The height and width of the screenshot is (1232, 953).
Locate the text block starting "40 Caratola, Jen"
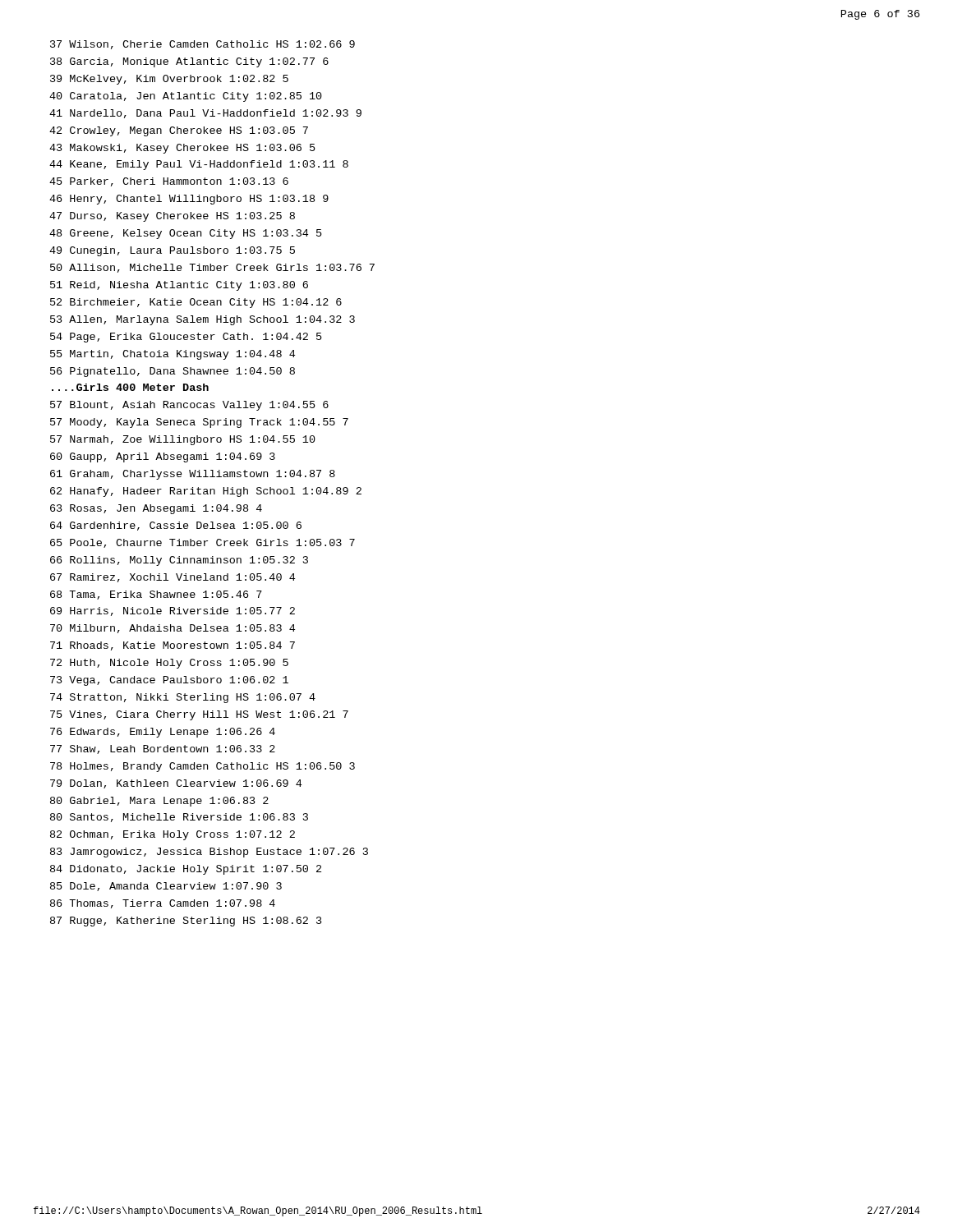(186, 96)
